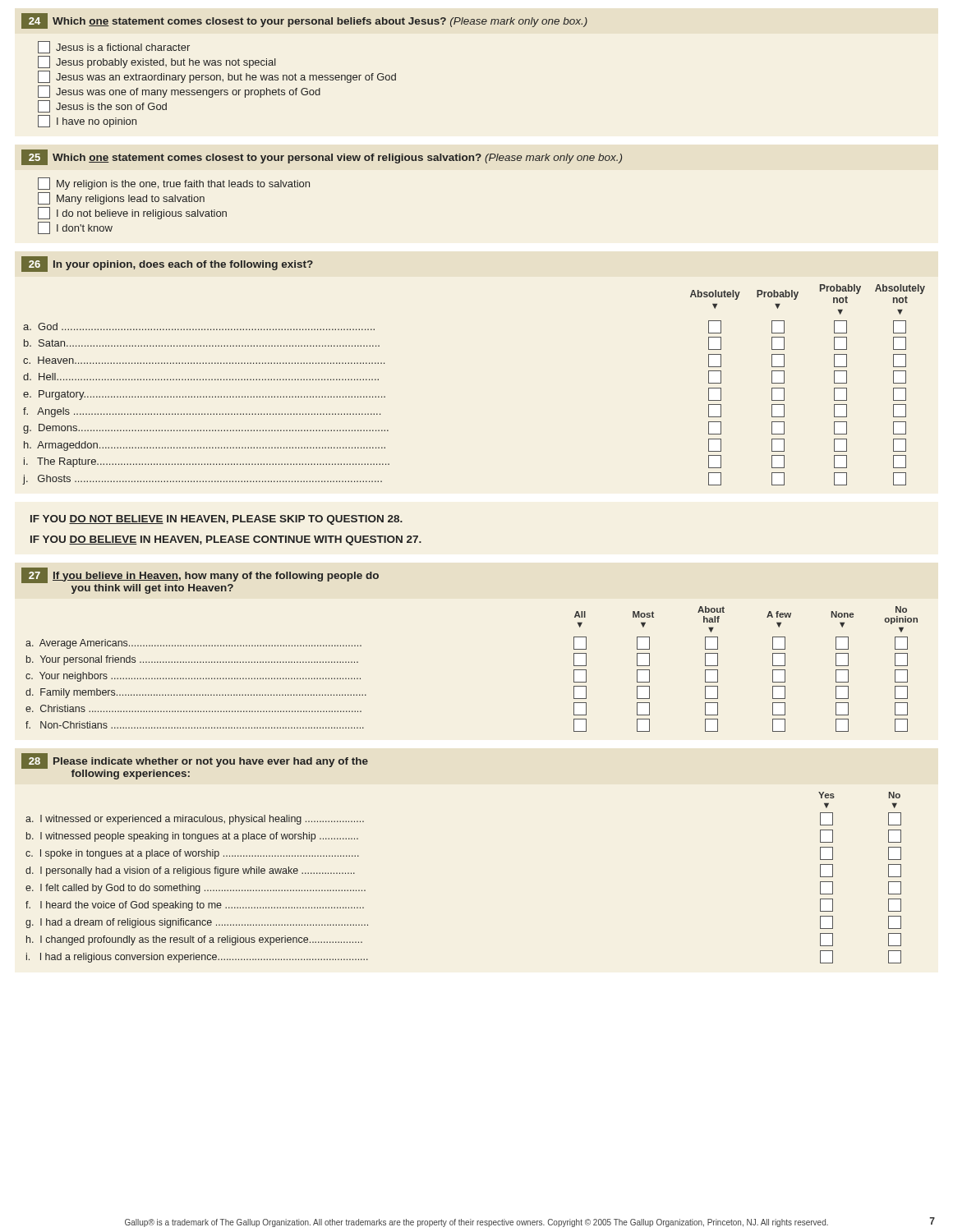Screen dimensions: 1232x953
Task: Locate the list item that reads "Jesus is a"
Action: click(114, 47)
